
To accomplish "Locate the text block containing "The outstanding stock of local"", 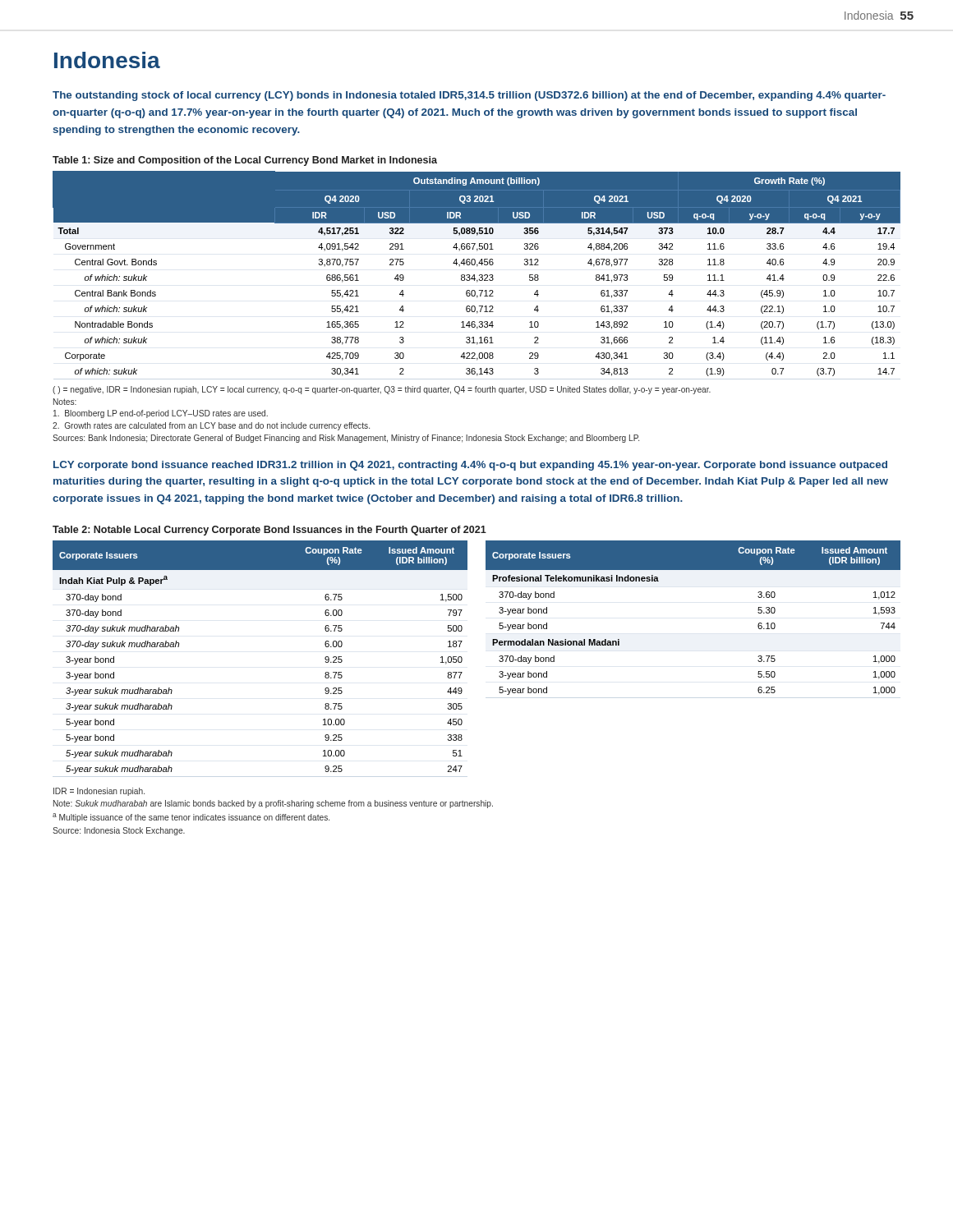I will pyautogui.click(x=469, y=112).
